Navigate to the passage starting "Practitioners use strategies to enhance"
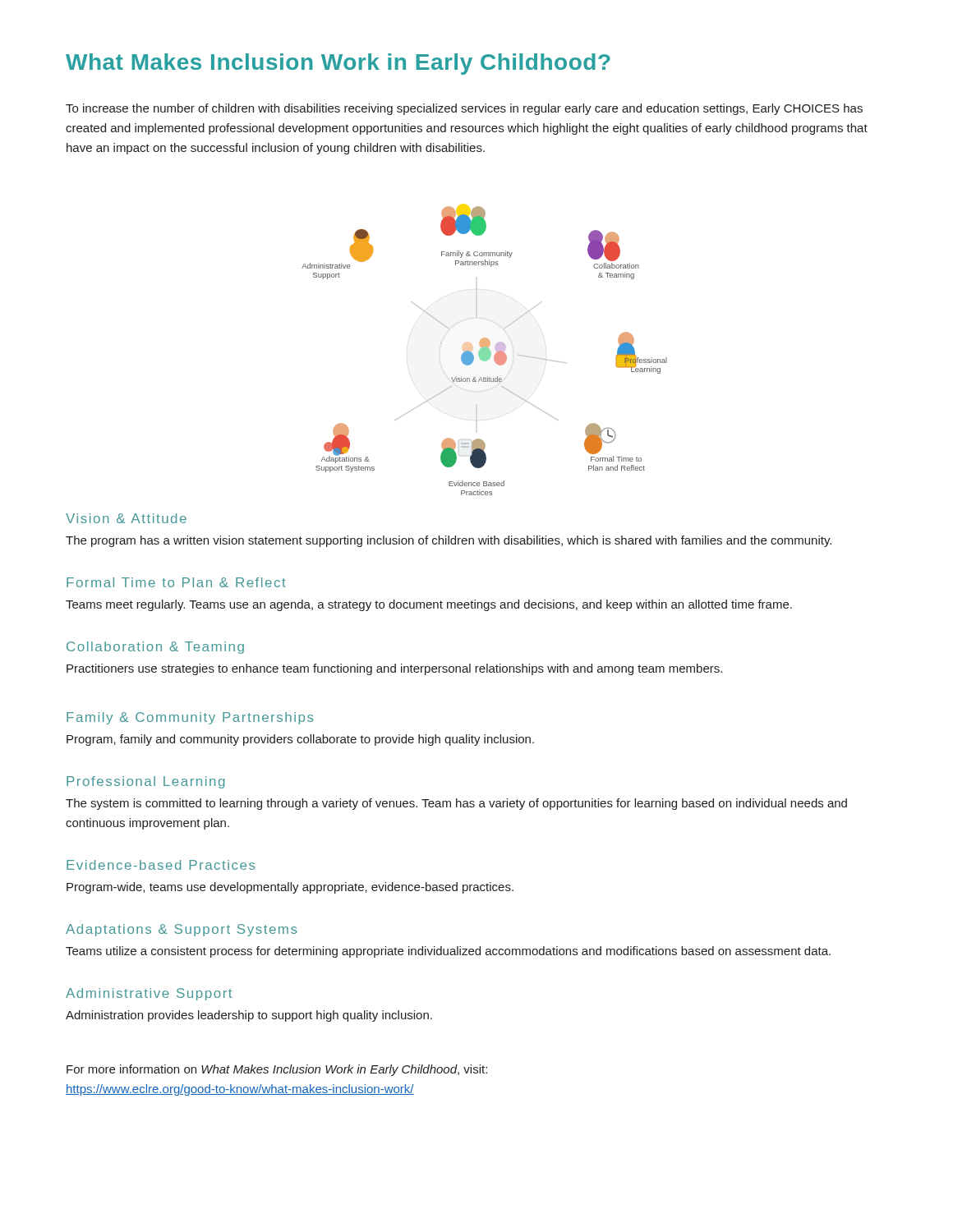The image size is (953, 1232). tap(395, 668)
